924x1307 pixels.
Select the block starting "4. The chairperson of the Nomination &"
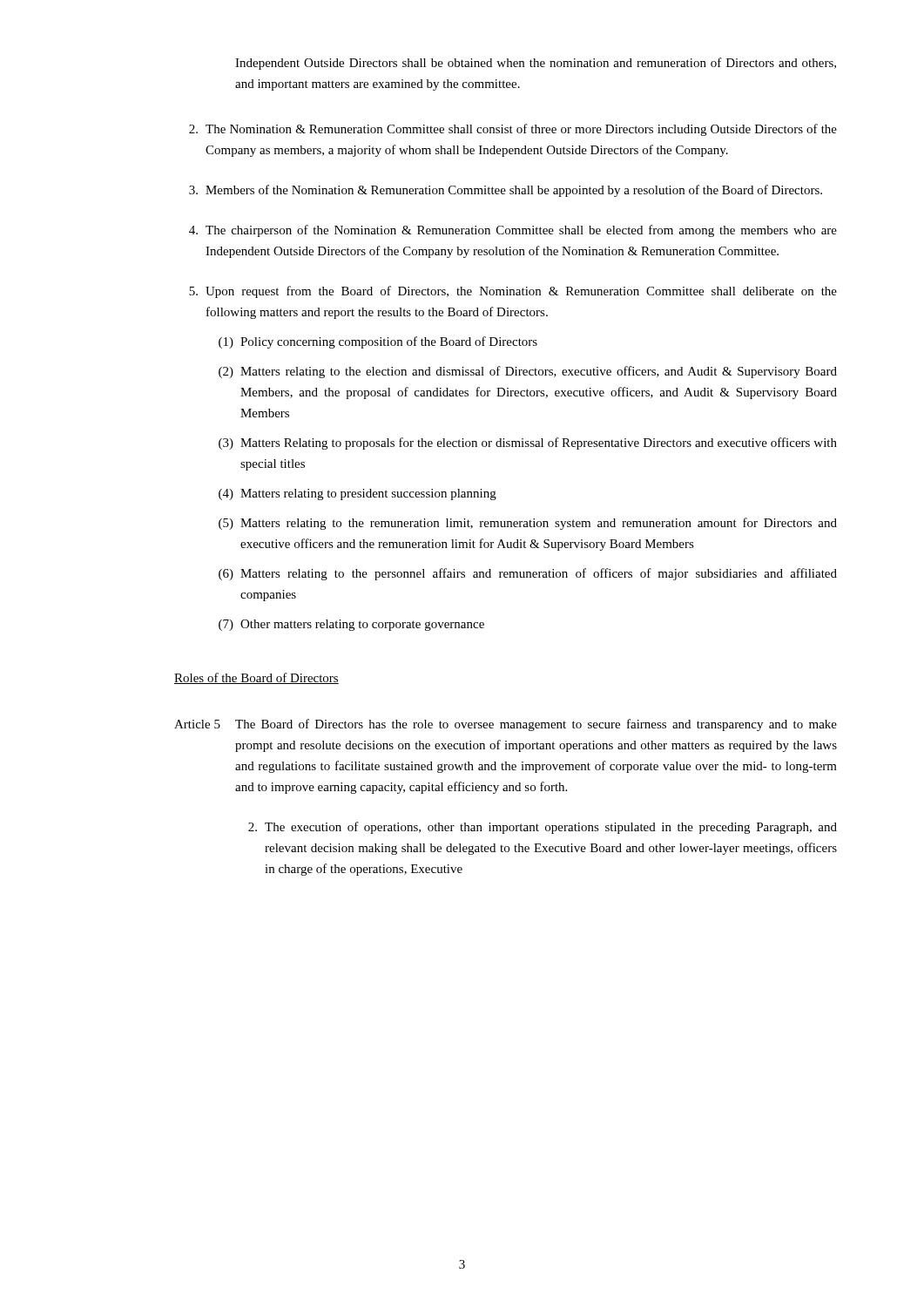tap(506, 240)
